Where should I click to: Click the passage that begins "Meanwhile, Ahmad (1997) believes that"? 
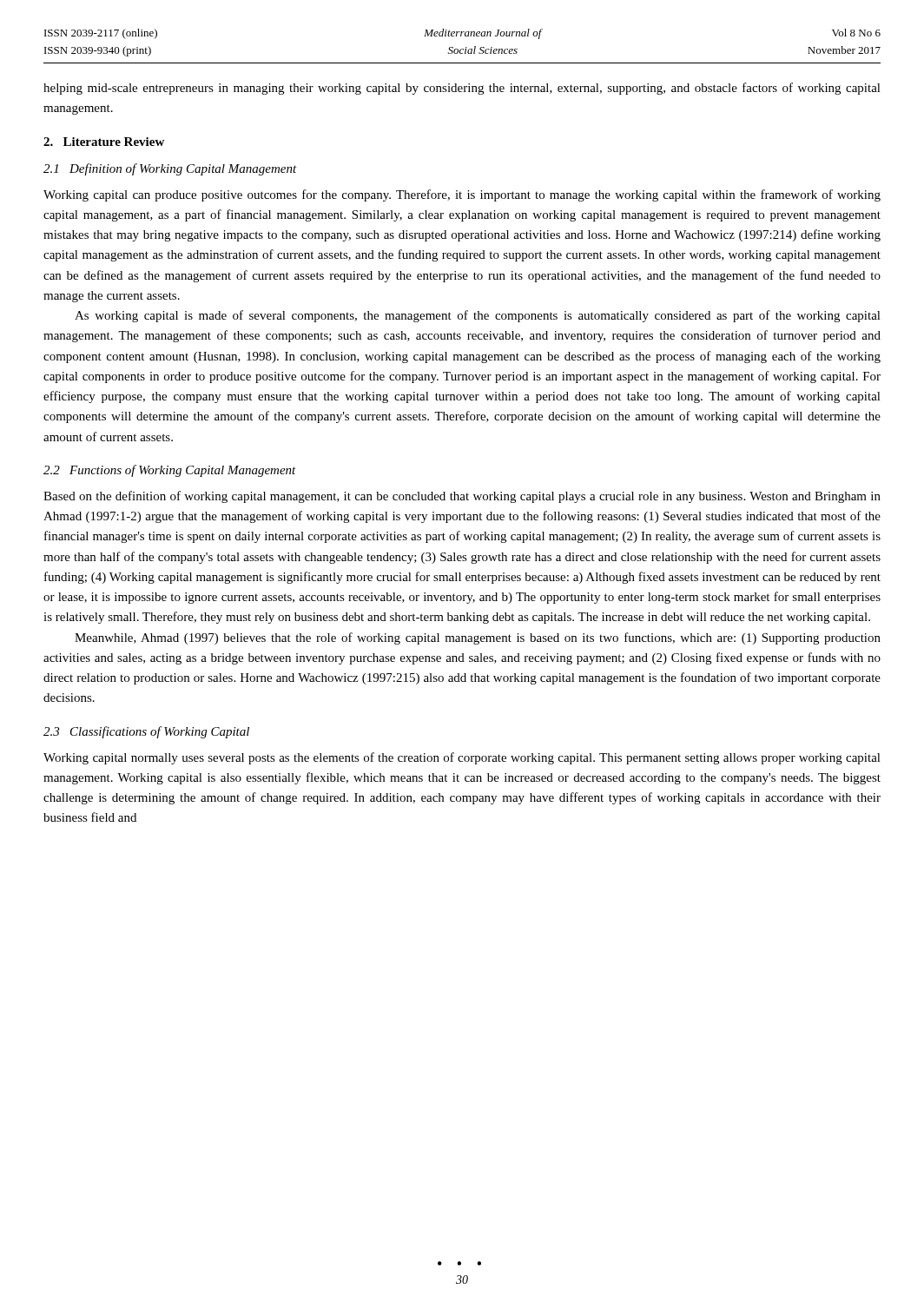coord(462,667)
